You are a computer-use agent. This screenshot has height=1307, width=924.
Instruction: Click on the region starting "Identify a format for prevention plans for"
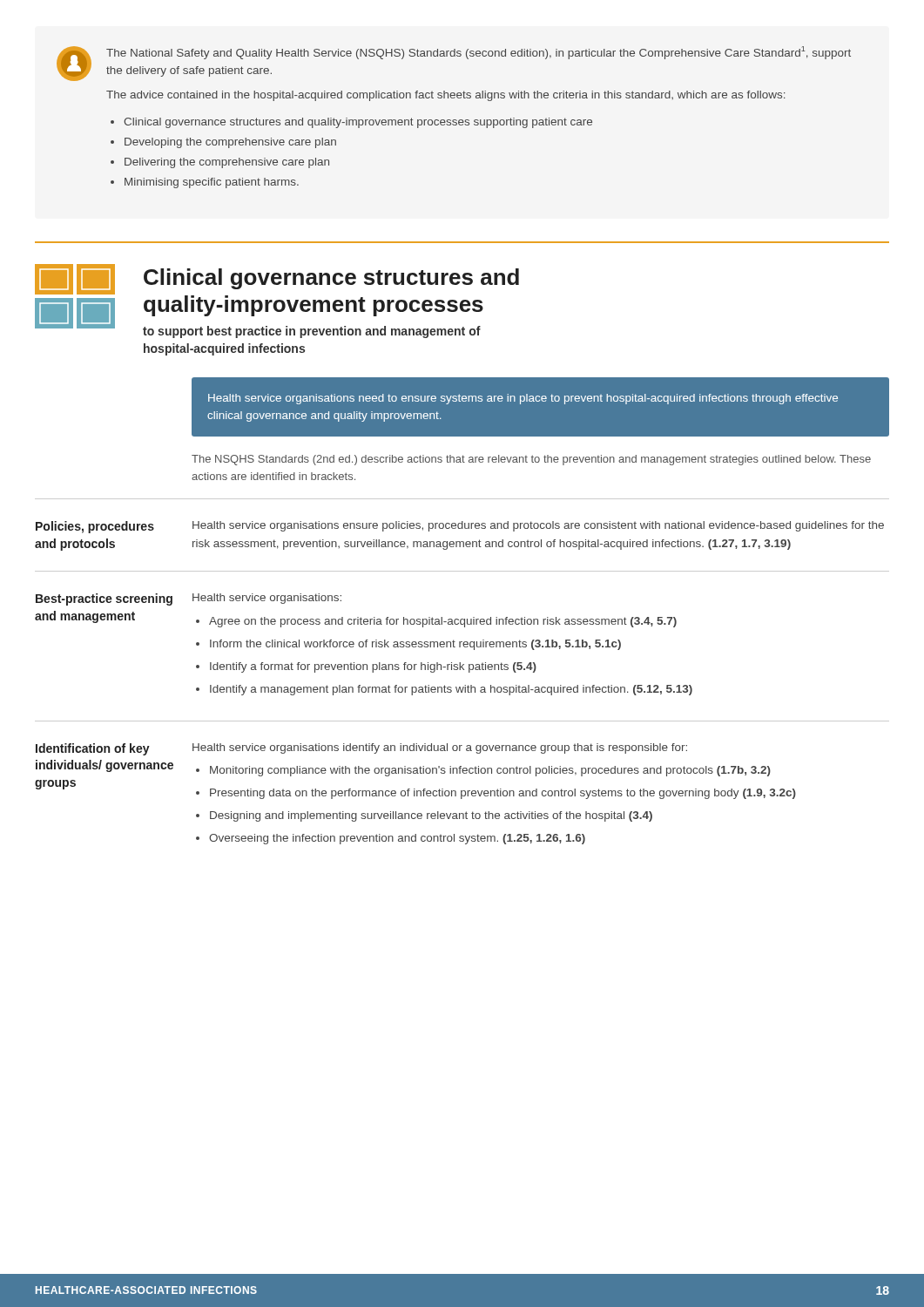click(373, 666)
